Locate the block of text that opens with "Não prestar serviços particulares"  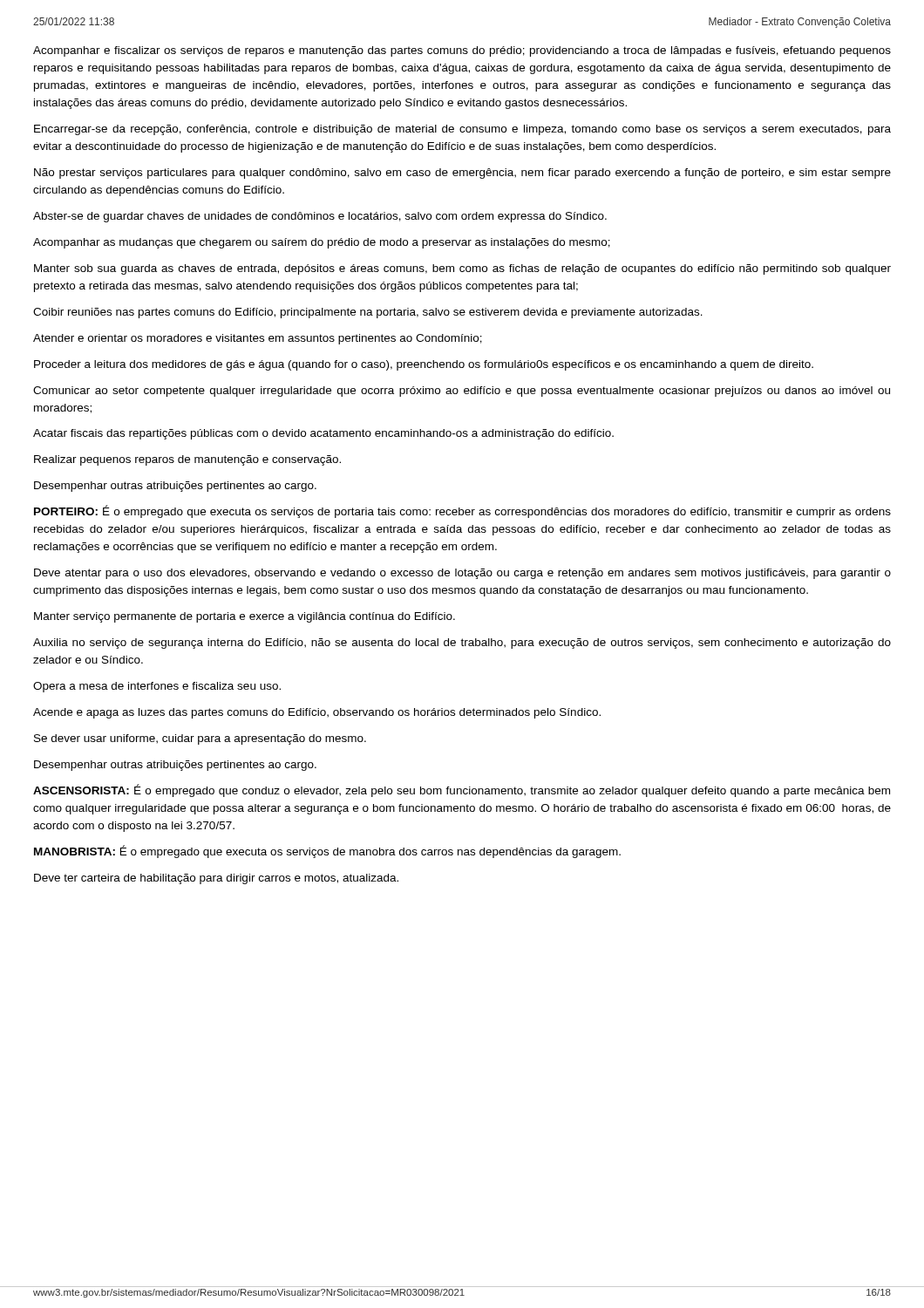(462, 181)
